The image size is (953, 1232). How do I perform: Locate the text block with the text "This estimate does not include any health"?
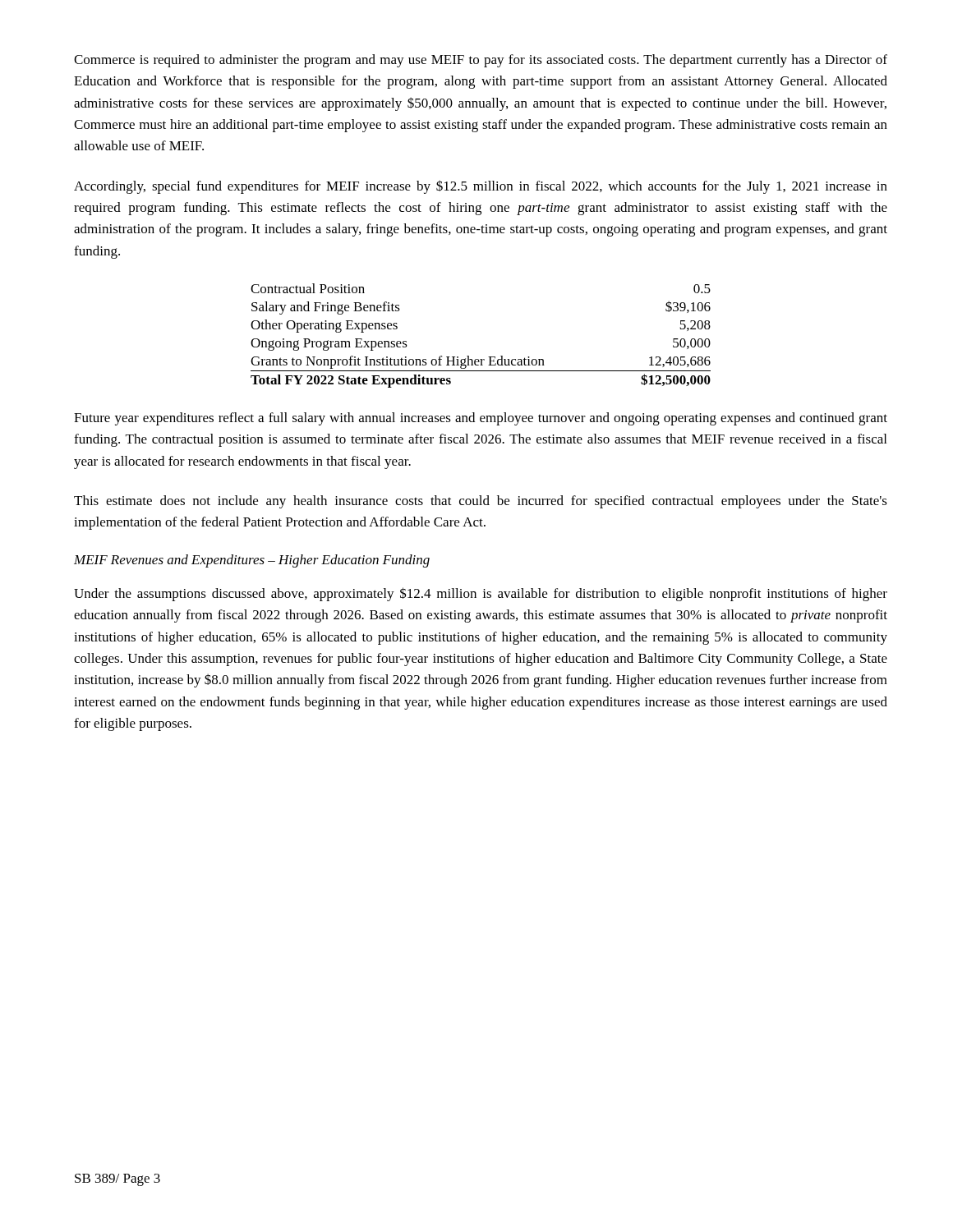pos(481,512)
